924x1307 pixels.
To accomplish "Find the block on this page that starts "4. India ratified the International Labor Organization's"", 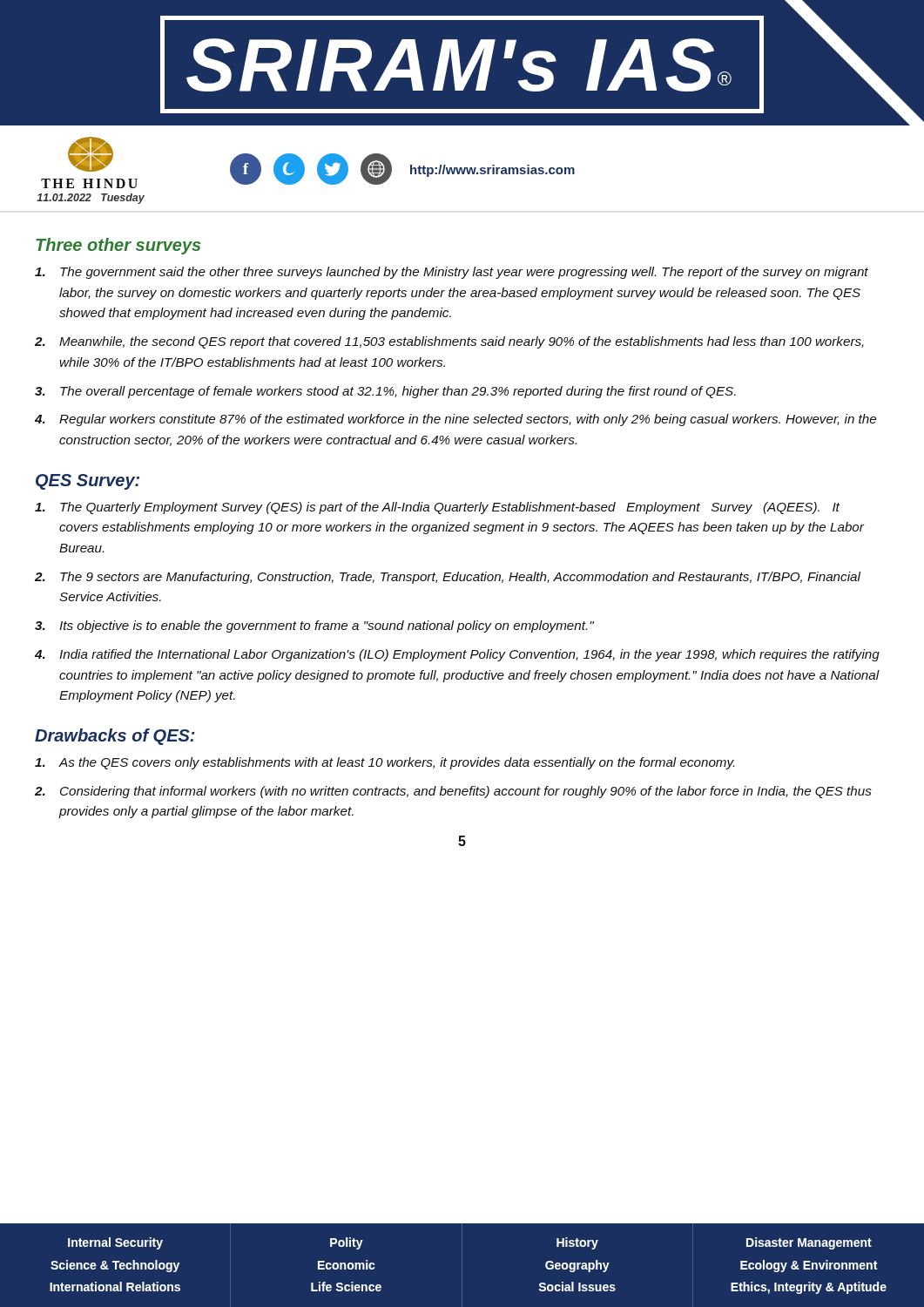I will coord(462,675).
